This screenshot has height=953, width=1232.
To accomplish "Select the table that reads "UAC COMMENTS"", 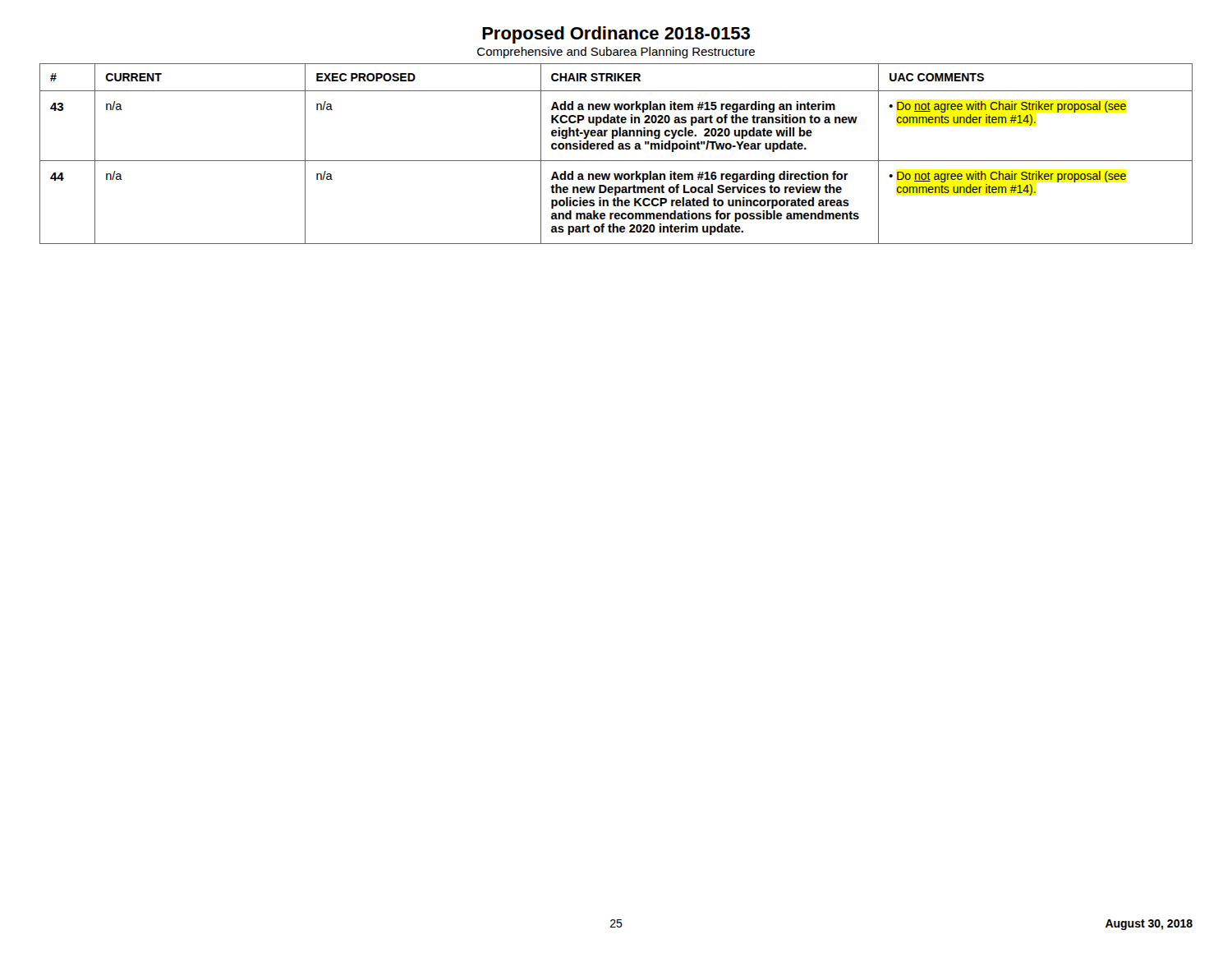I will pyautogui.click(x=616, y=154).
